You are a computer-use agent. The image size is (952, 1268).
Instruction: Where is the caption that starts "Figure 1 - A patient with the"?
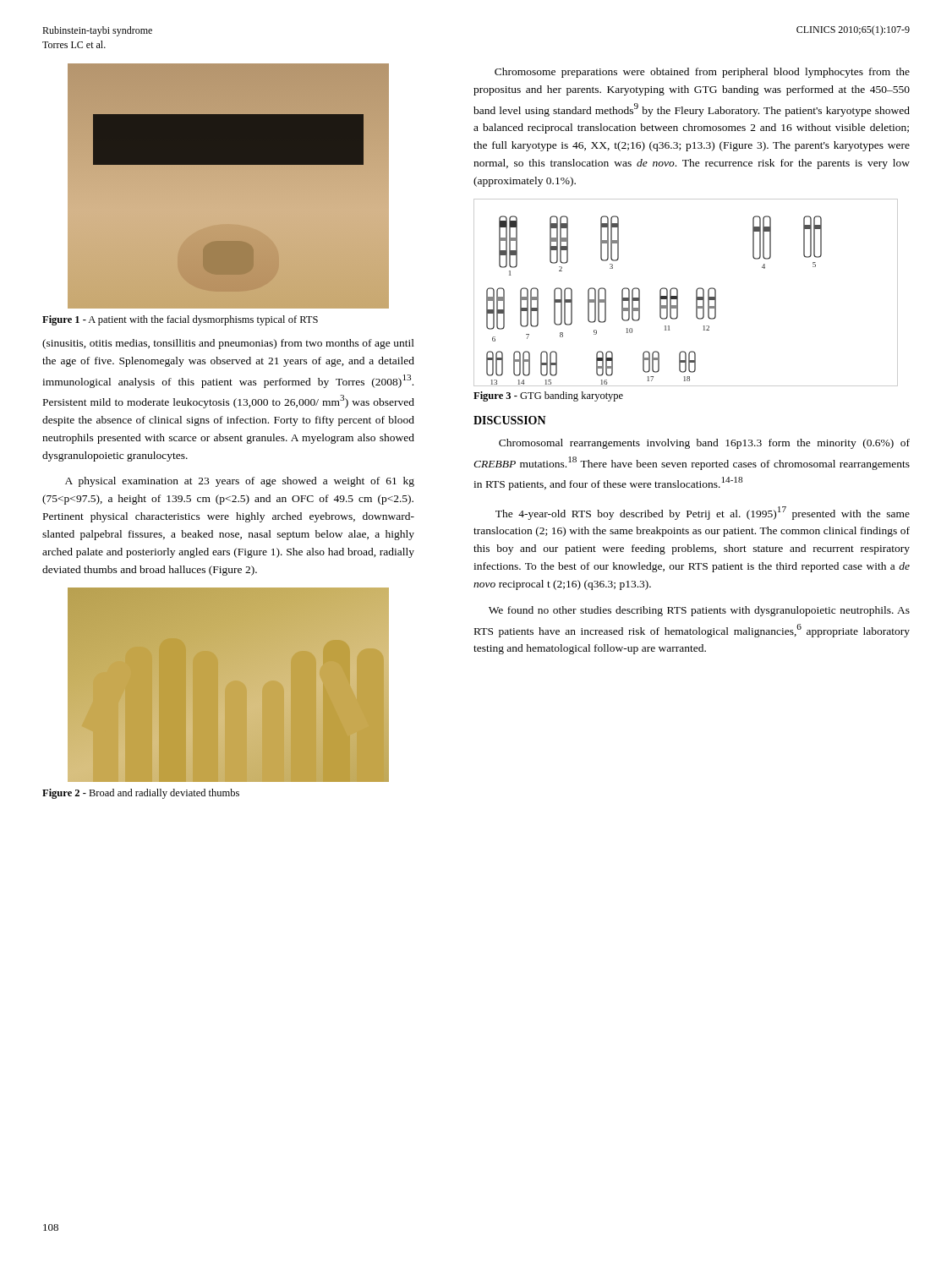[180, 320]
